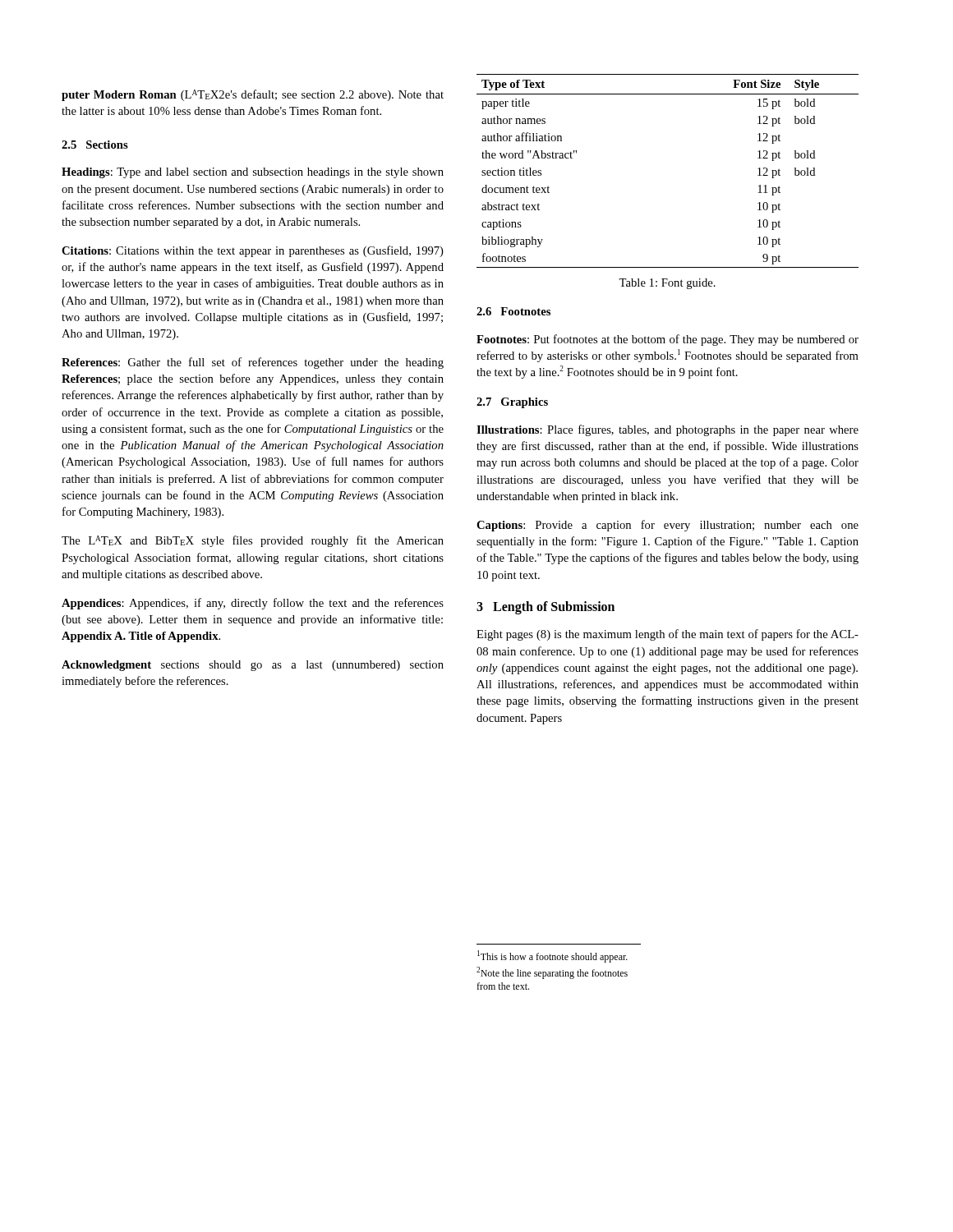Locate the text block containing "puter Modern Roman (LATEX2e's default;"
953x1232 pixels.
(253, 103)
